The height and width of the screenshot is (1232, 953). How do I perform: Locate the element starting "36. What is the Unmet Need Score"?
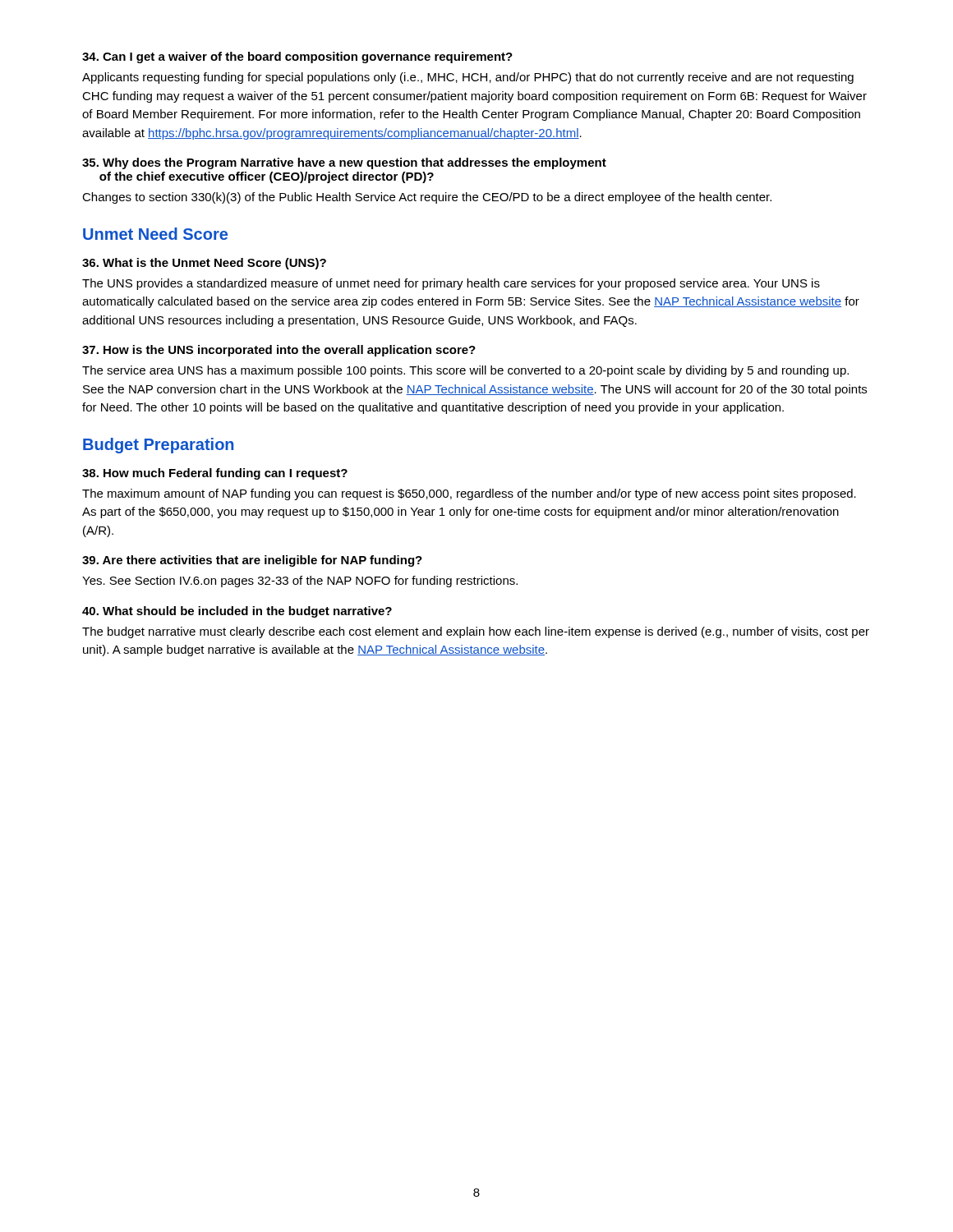204,262
